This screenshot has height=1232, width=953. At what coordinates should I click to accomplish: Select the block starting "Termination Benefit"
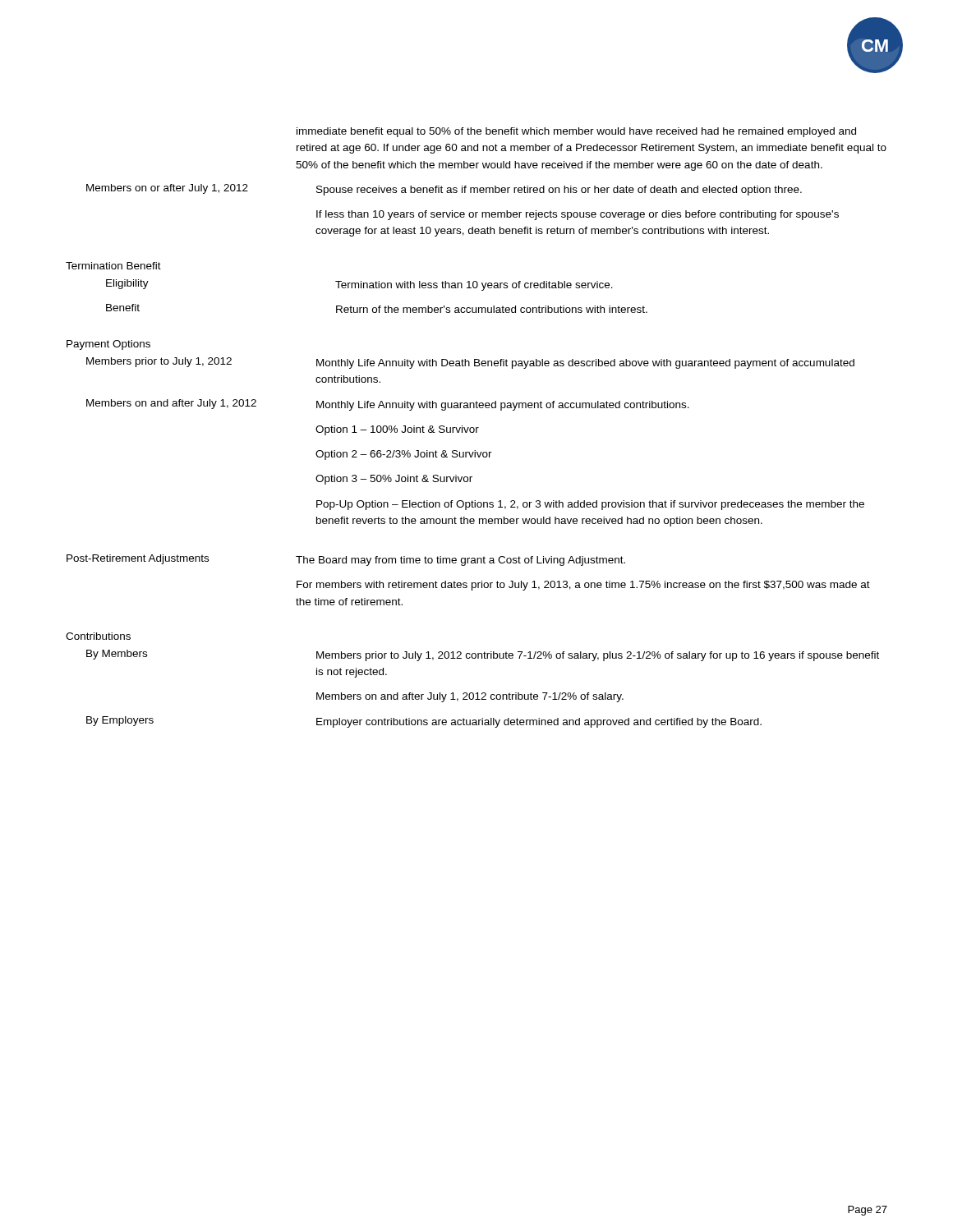coord(113,265)
